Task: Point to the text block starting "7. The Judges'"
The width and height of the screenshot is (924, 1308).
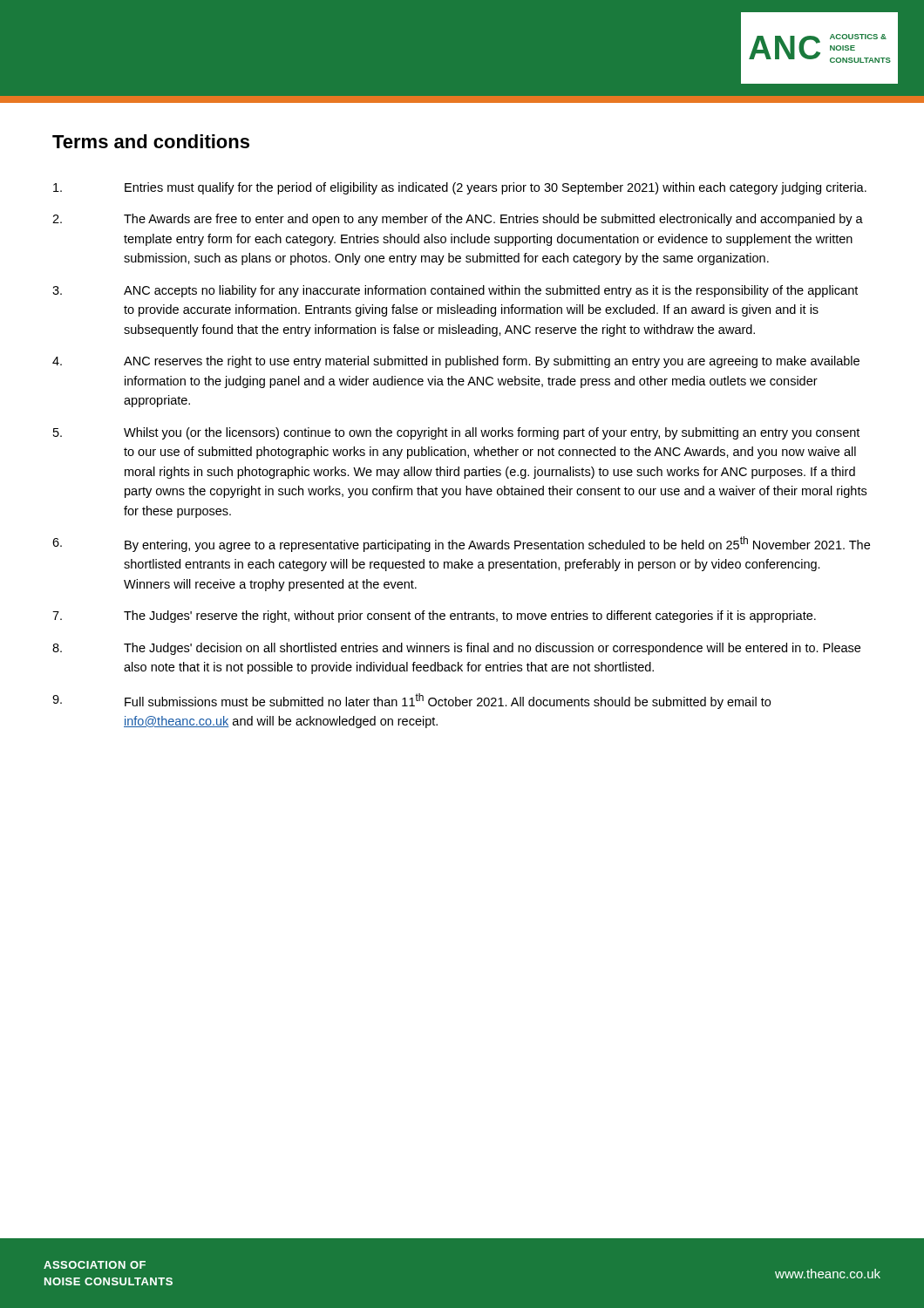Action: (462, 616)
